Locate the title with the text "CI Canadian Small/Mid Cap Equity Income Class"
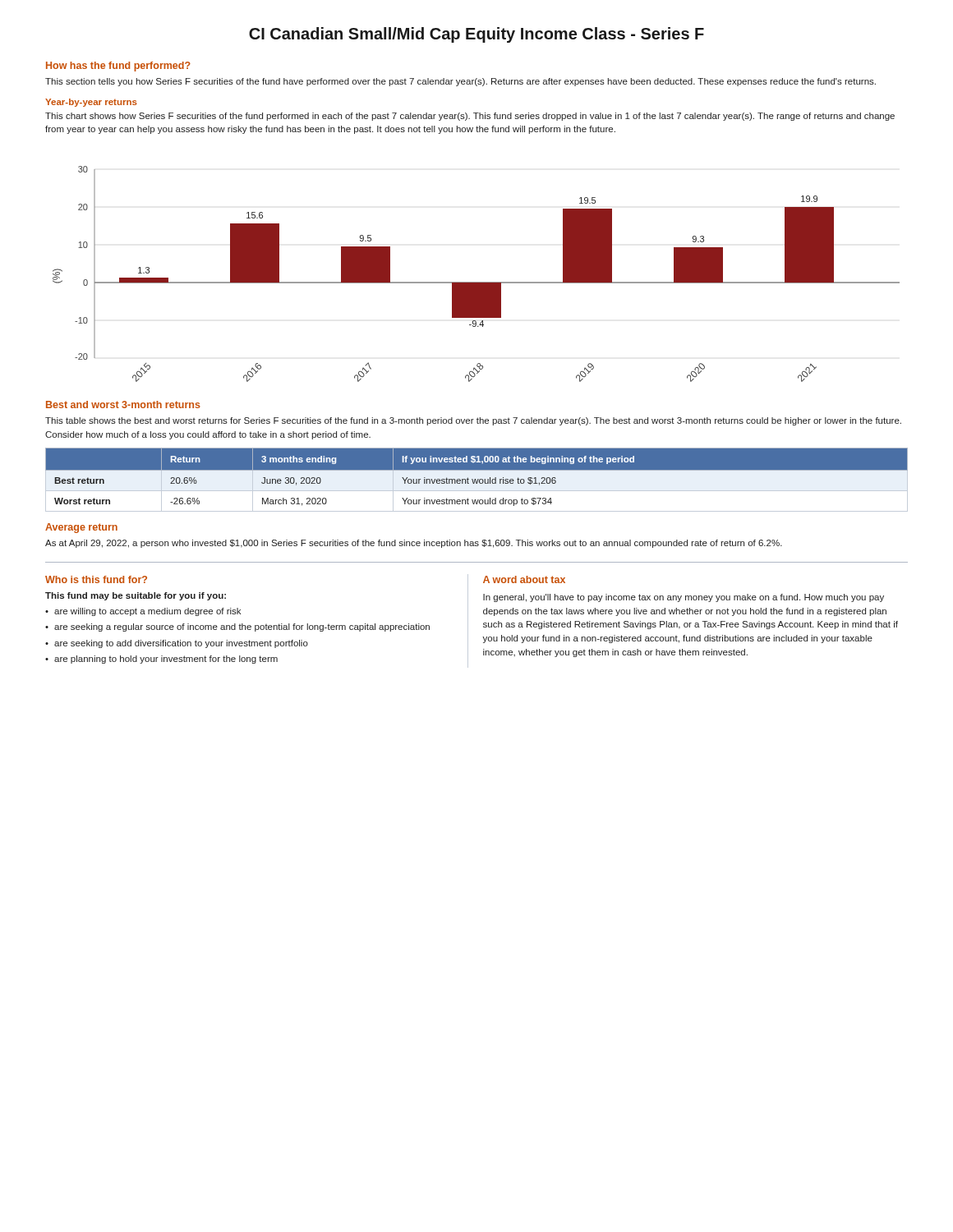 pyautogui.click(x=476, y=34)
